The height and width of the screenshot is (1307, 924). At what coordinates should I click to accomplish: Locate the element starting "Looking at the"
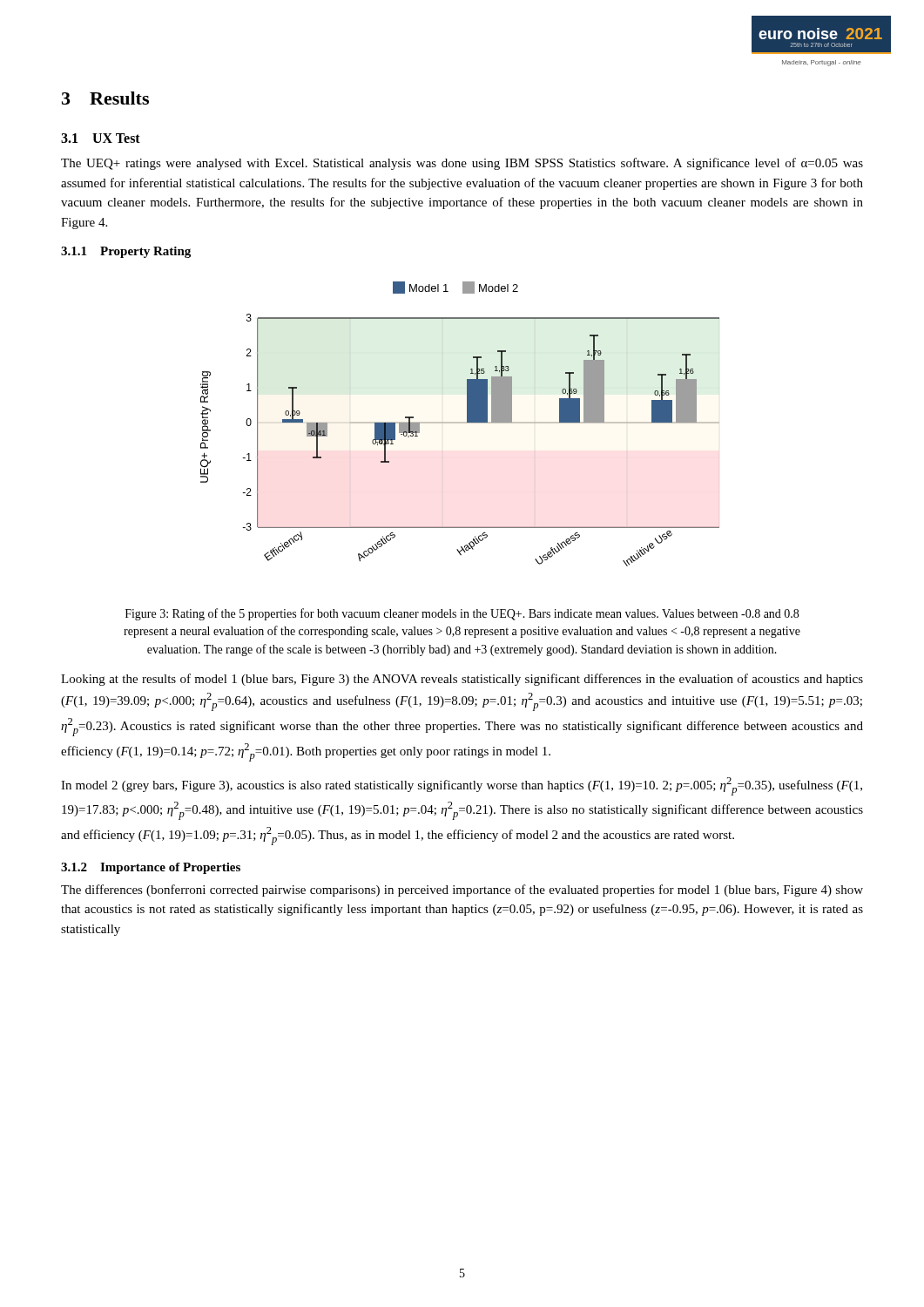coord(462,716)
